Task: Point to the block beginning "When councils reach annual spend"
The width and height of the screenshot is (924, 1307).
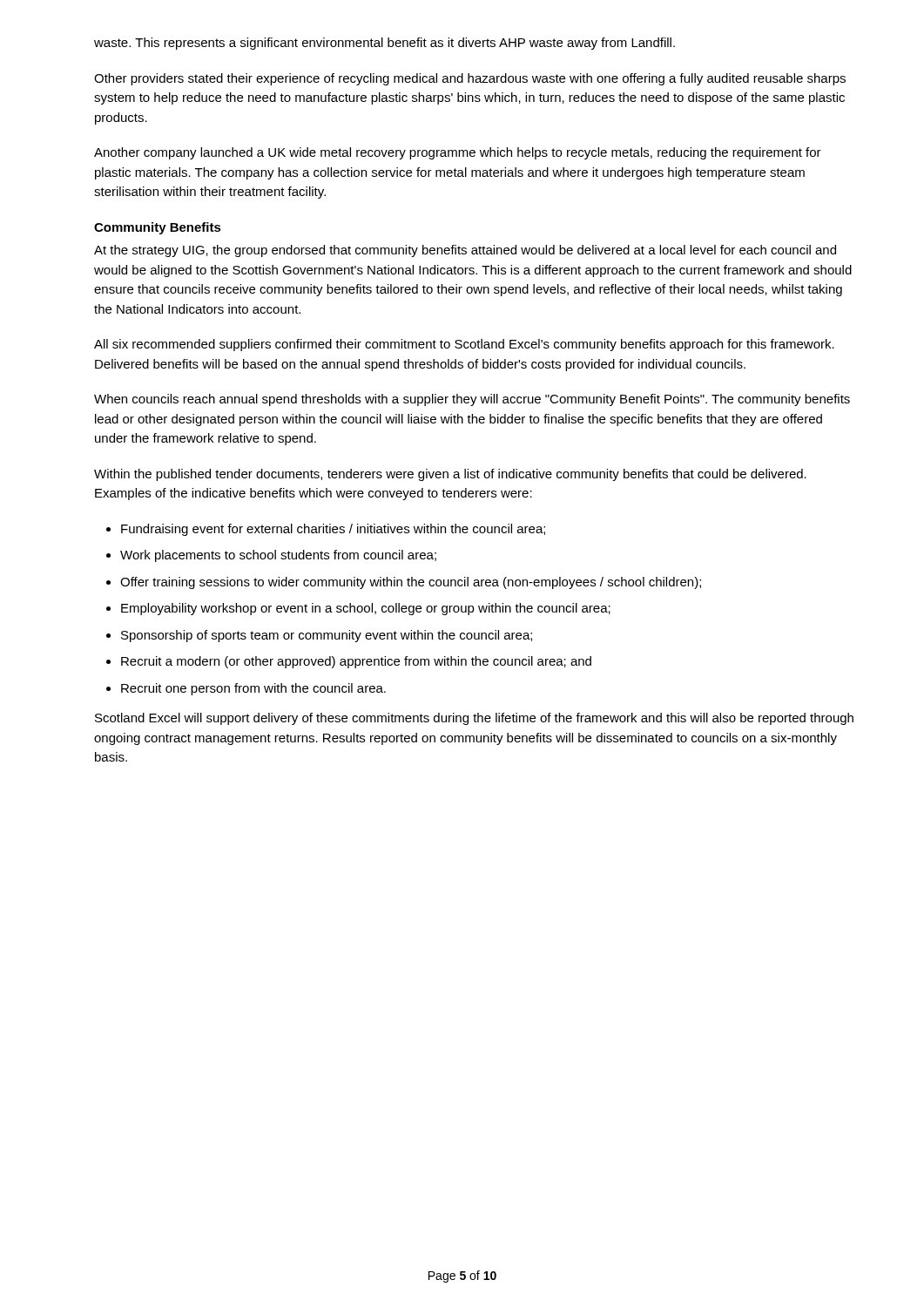Action: coord(472,418)
